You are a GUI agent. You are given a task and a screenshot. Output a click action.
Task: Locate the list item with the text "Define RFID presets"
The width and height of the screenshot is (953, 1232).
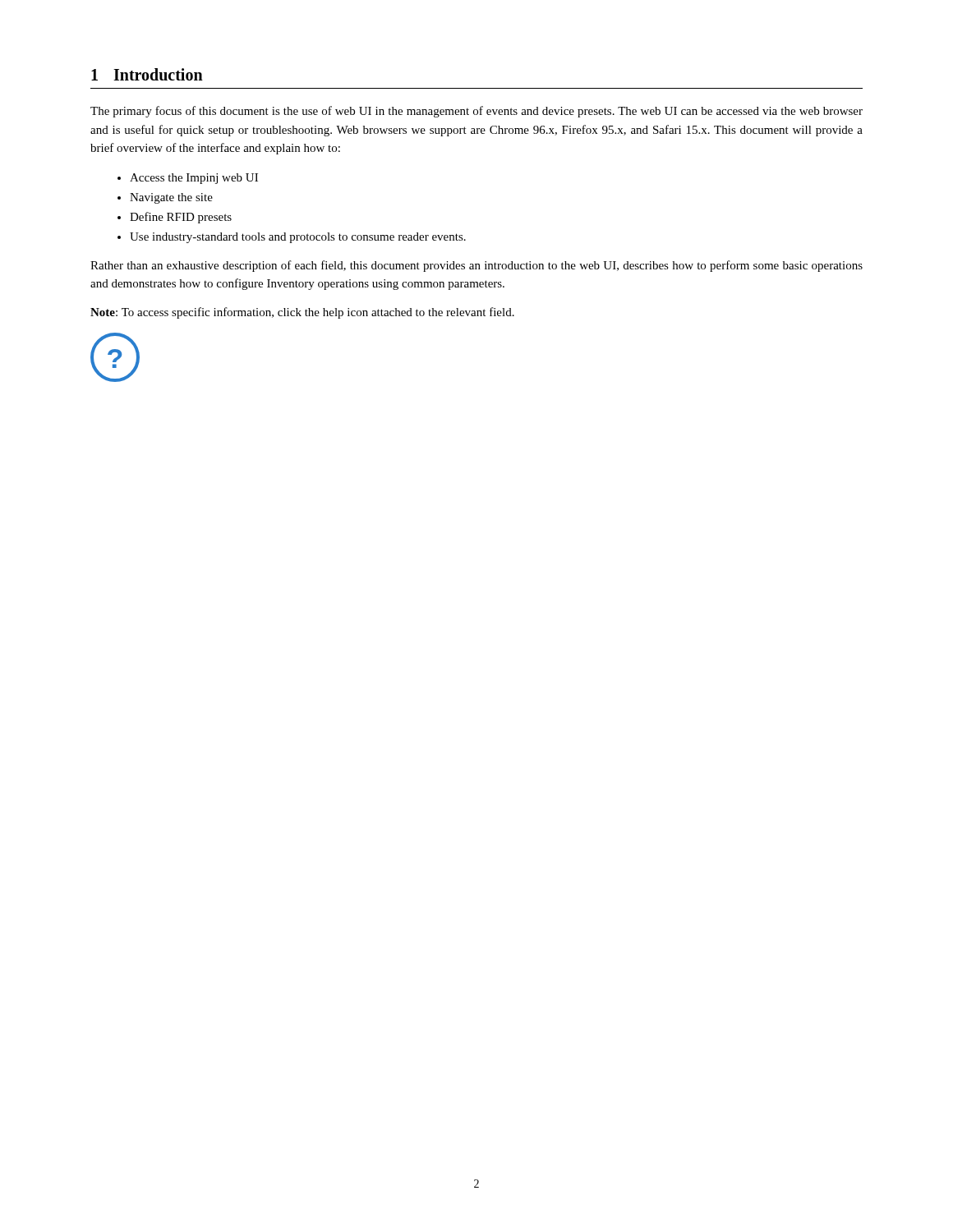click(x=181, y=216)
